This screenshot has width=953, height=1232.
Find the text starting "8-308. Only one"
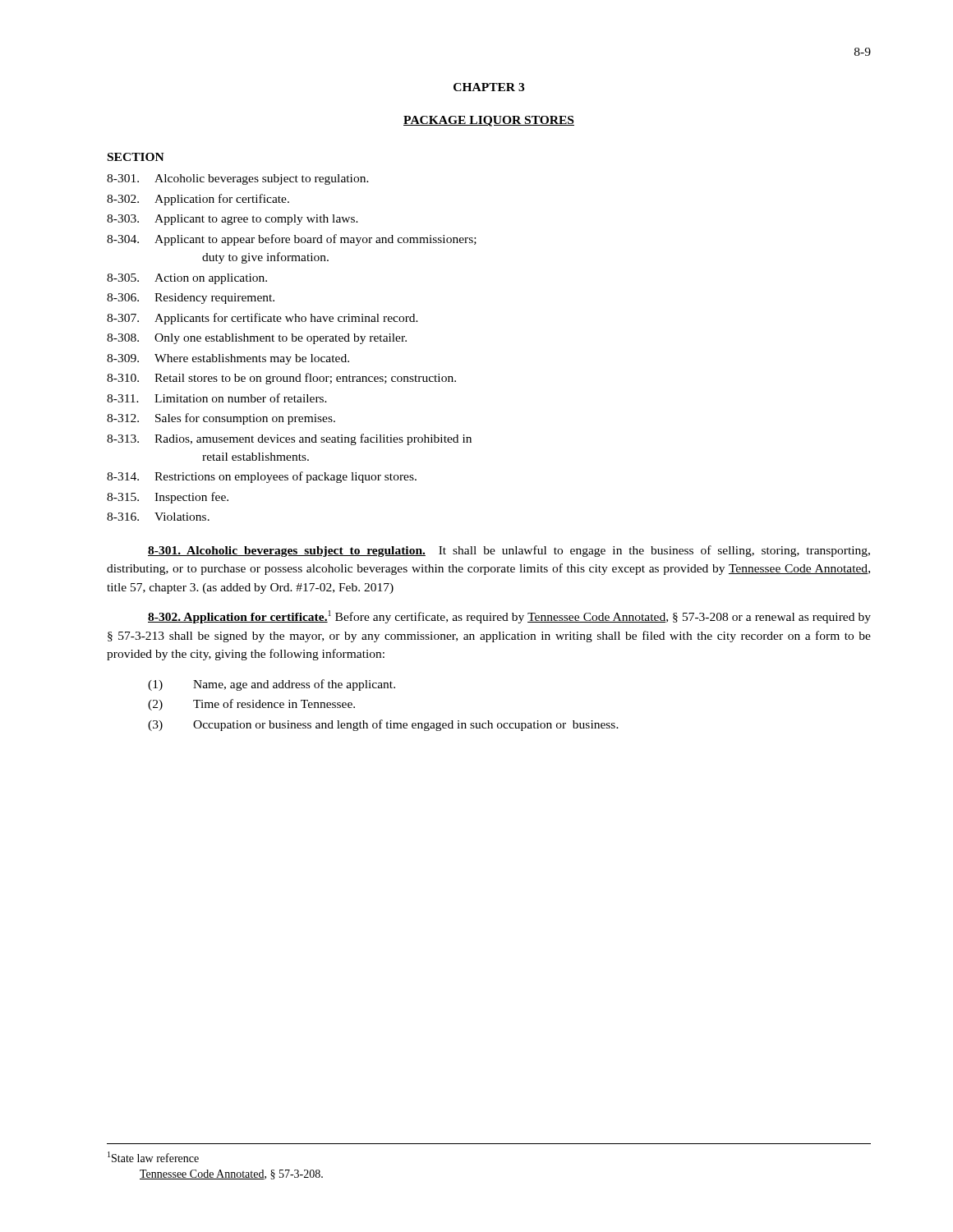(257, 339)
